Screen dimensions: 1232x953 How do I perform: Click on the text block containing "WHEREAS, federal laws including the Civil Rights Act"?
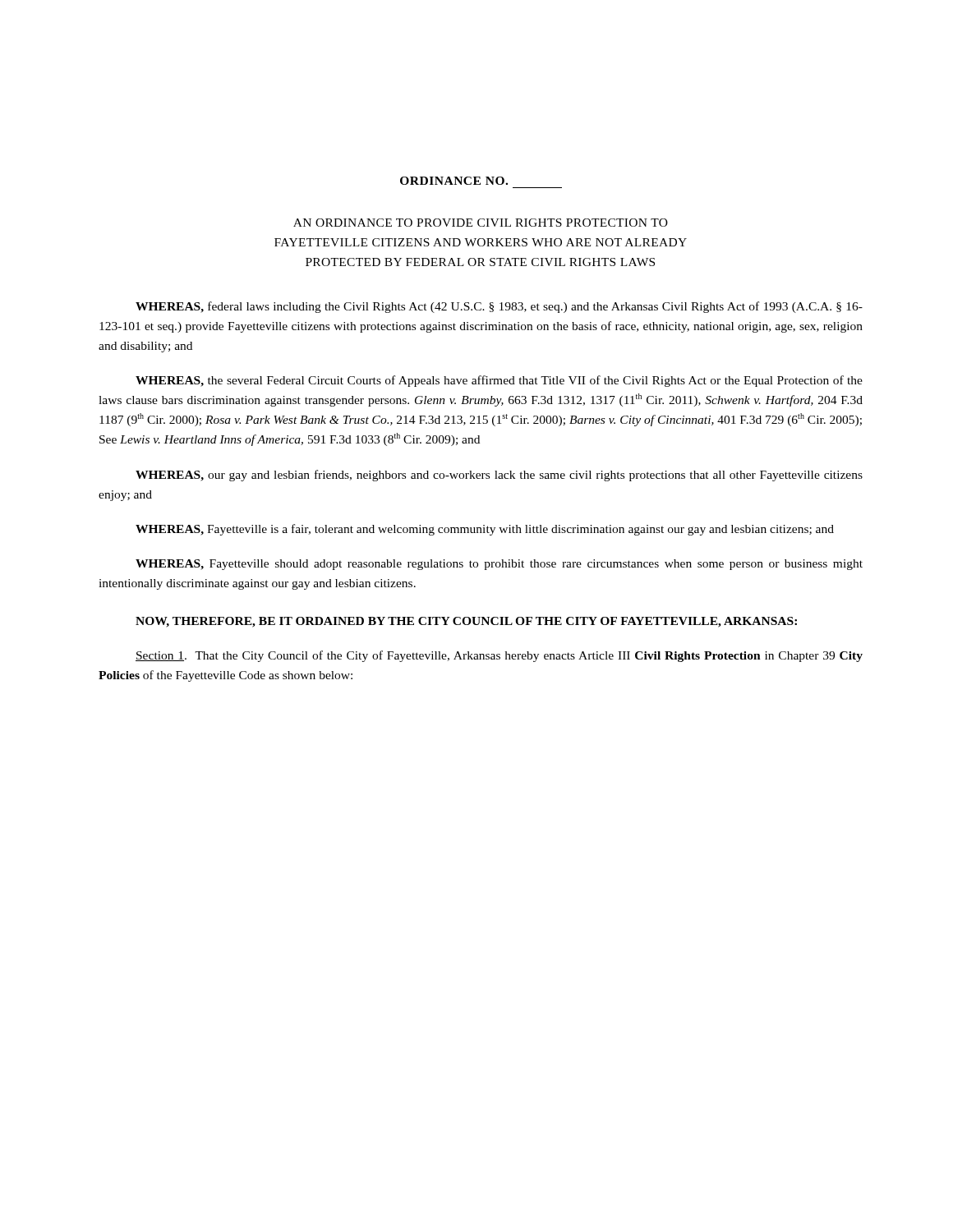coord(481,326)
